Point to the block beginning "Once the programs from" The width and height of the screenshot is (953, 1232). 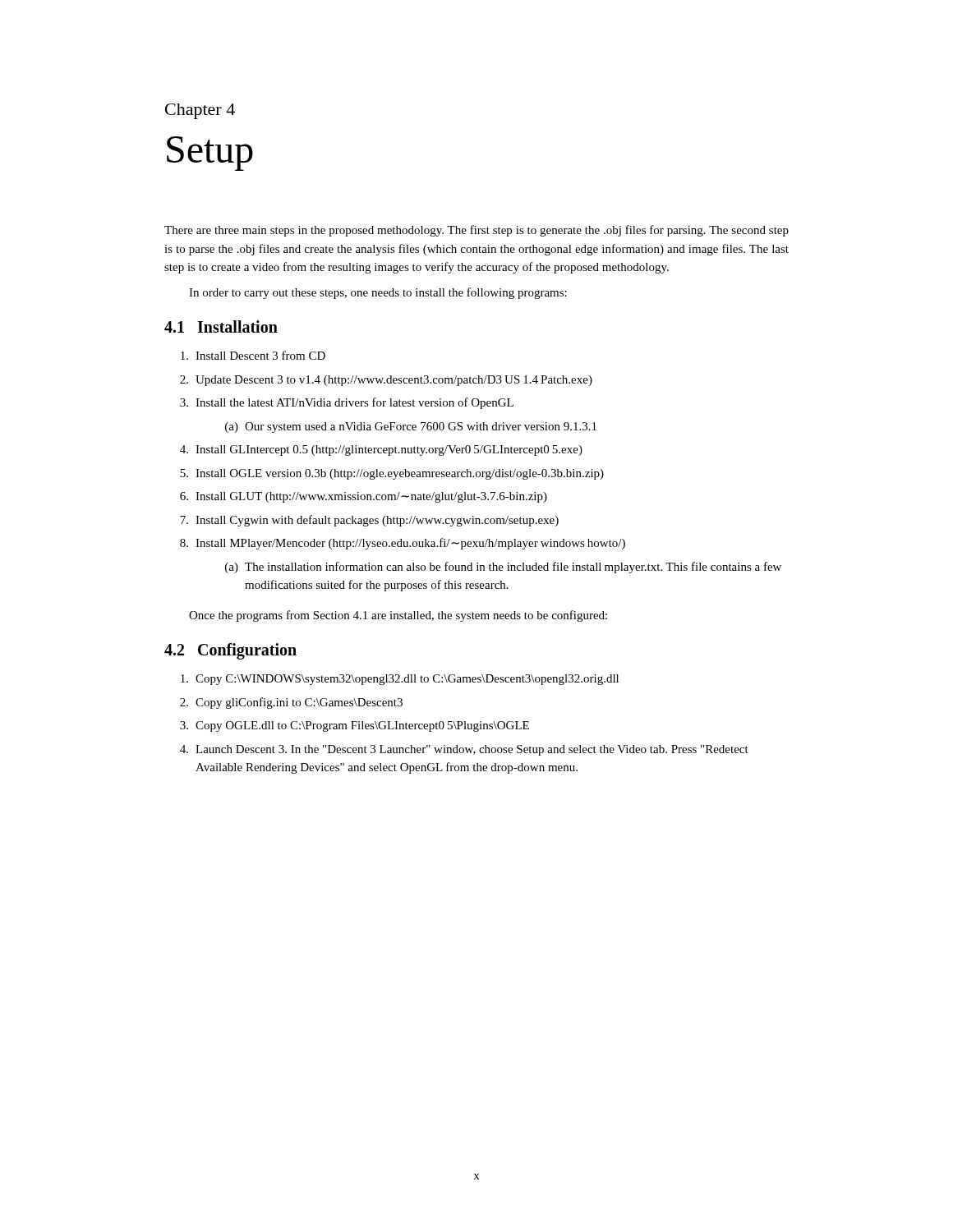pos(399,615)
